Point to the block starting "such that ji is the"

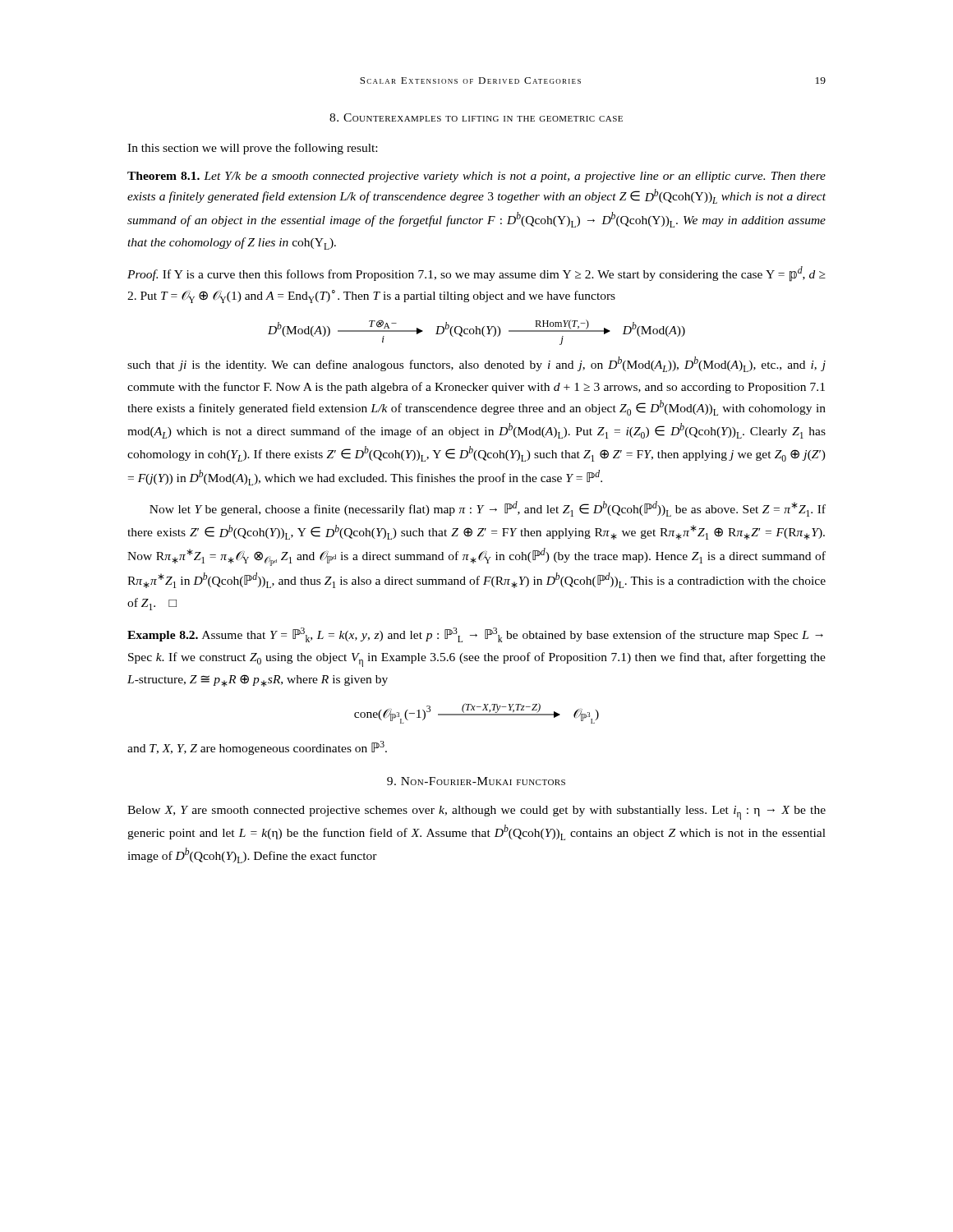476,422
